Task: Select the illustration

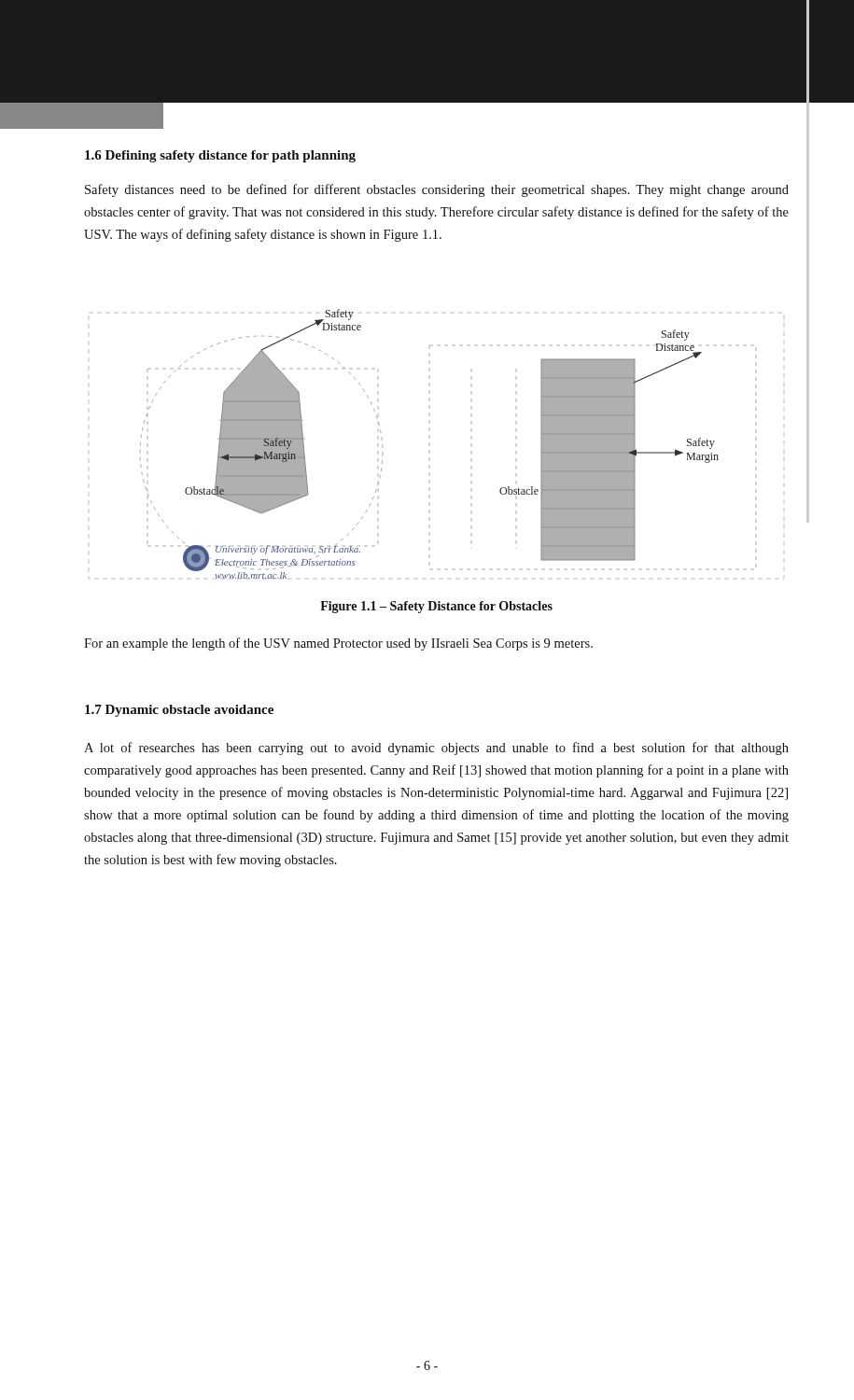Action: tap(436, 453)
